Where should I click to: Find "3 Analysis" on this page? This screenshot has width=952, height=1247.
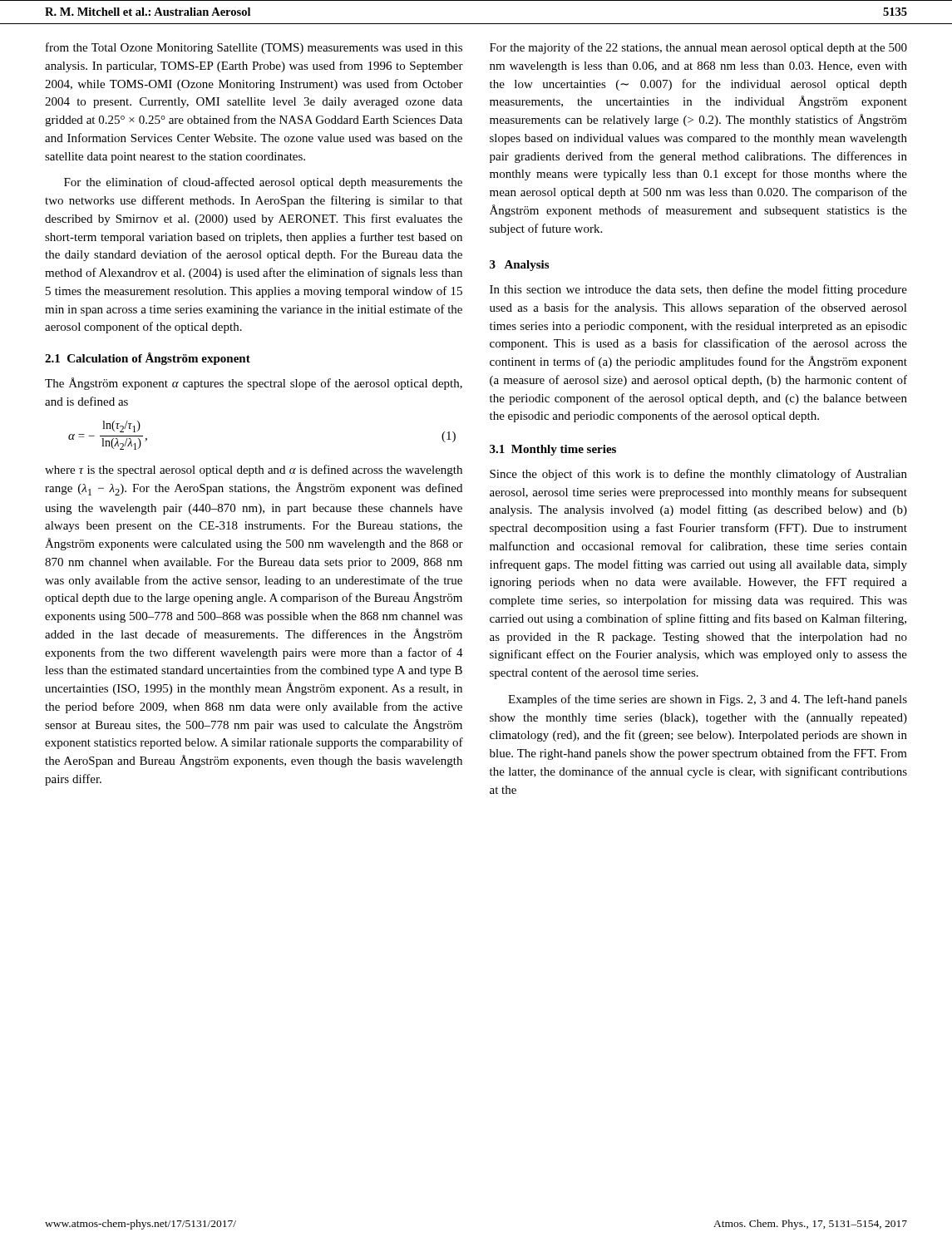[519, 265]
